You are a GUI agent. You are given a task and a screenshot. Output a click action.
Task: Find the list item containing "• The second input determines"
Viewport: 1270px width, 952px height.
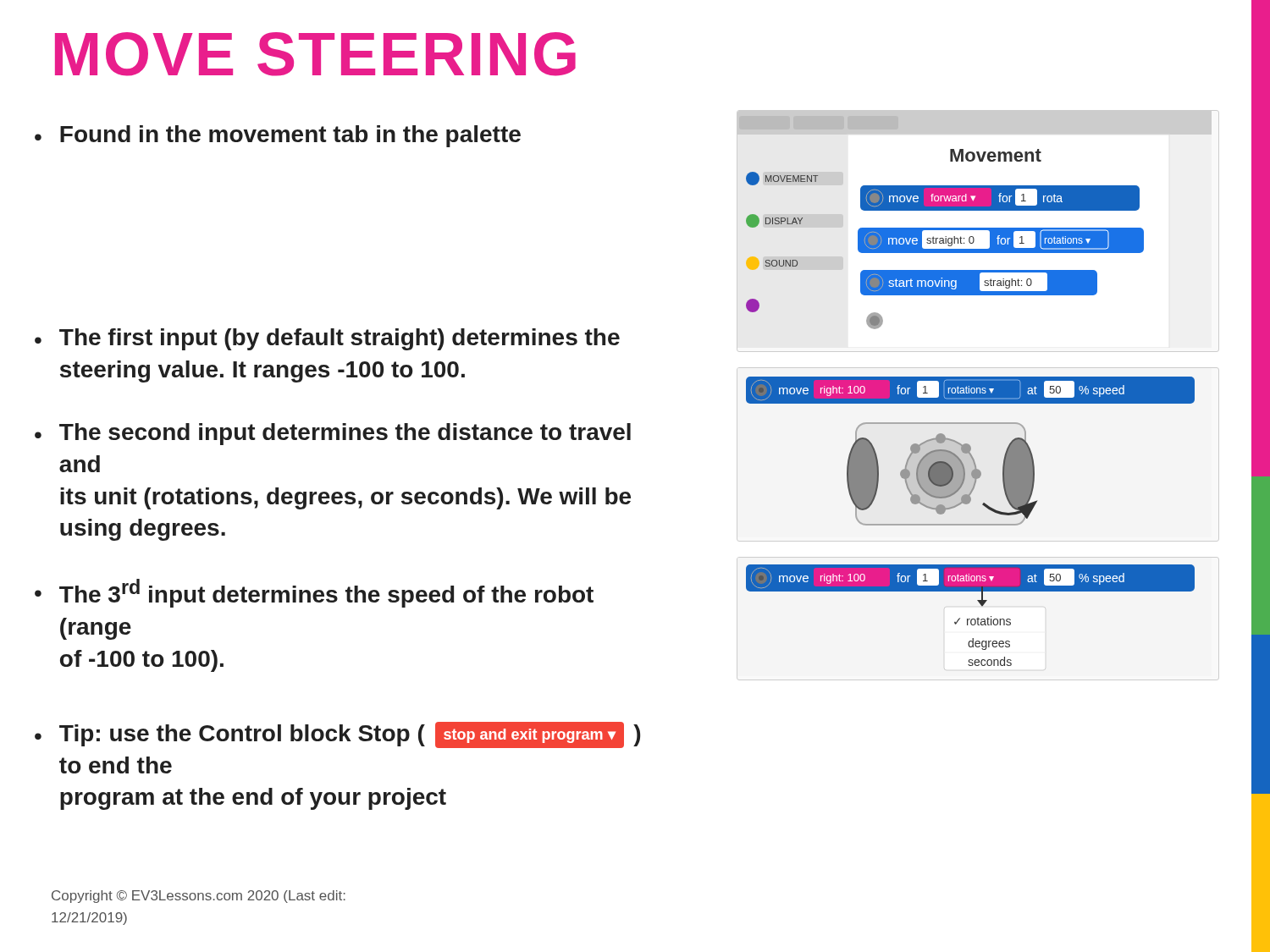[339, 480]
